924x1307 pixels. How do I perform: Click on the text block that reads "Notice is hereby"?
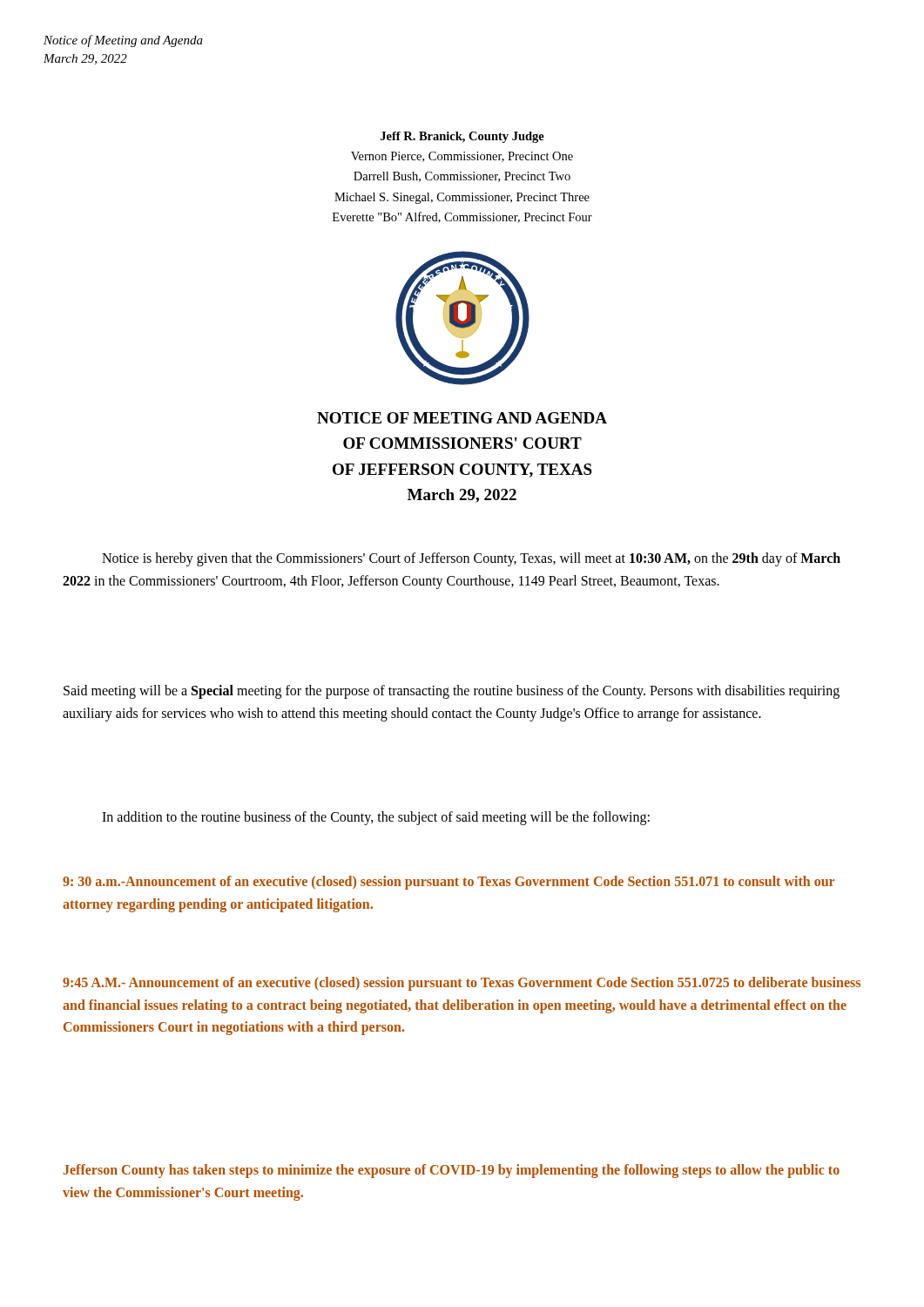coord(452,567)
